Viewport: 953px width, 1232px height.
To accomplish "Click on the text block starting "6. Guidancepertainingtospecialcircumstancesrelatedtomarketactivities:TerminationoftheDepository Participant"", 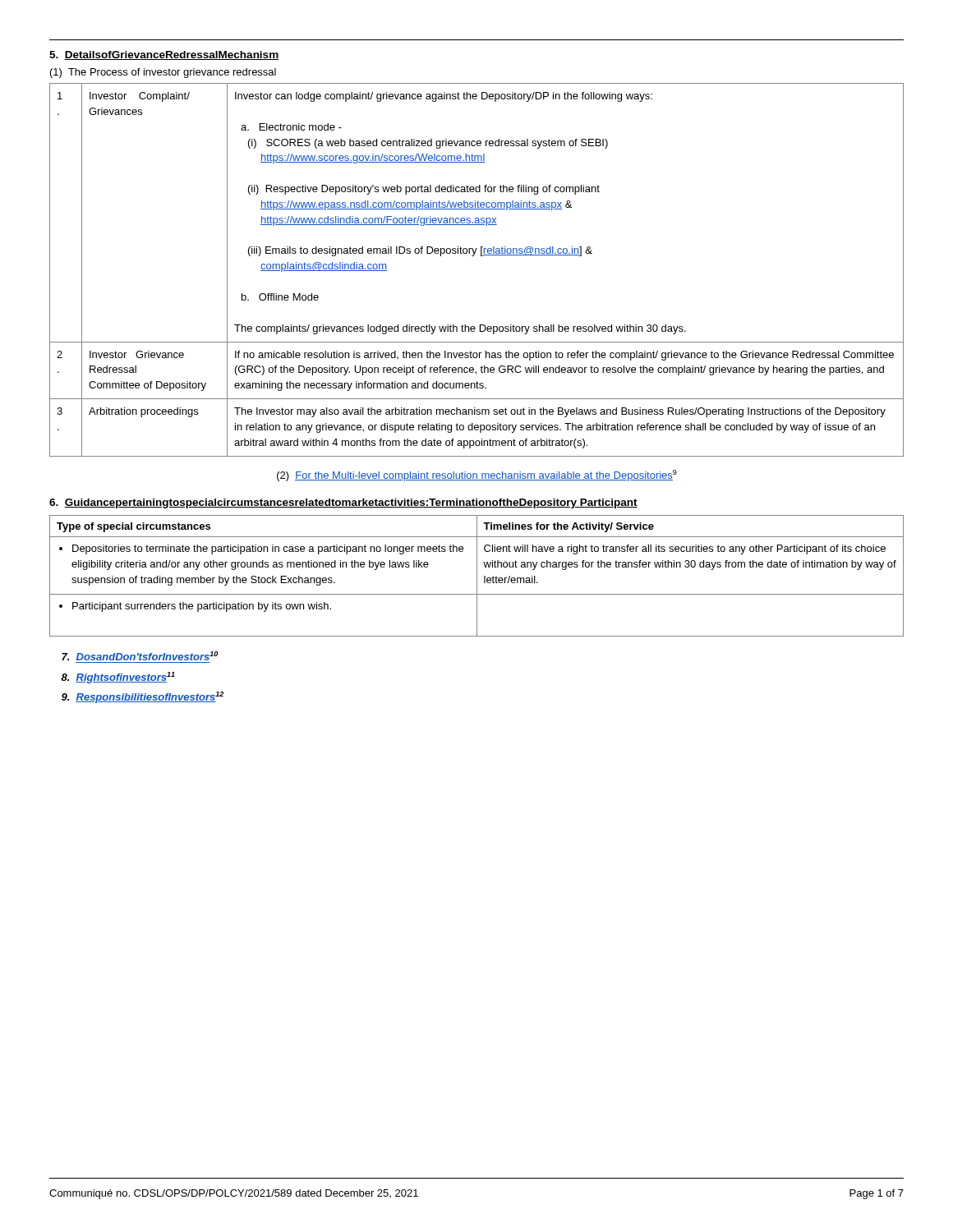I will (x=343, y=502).
